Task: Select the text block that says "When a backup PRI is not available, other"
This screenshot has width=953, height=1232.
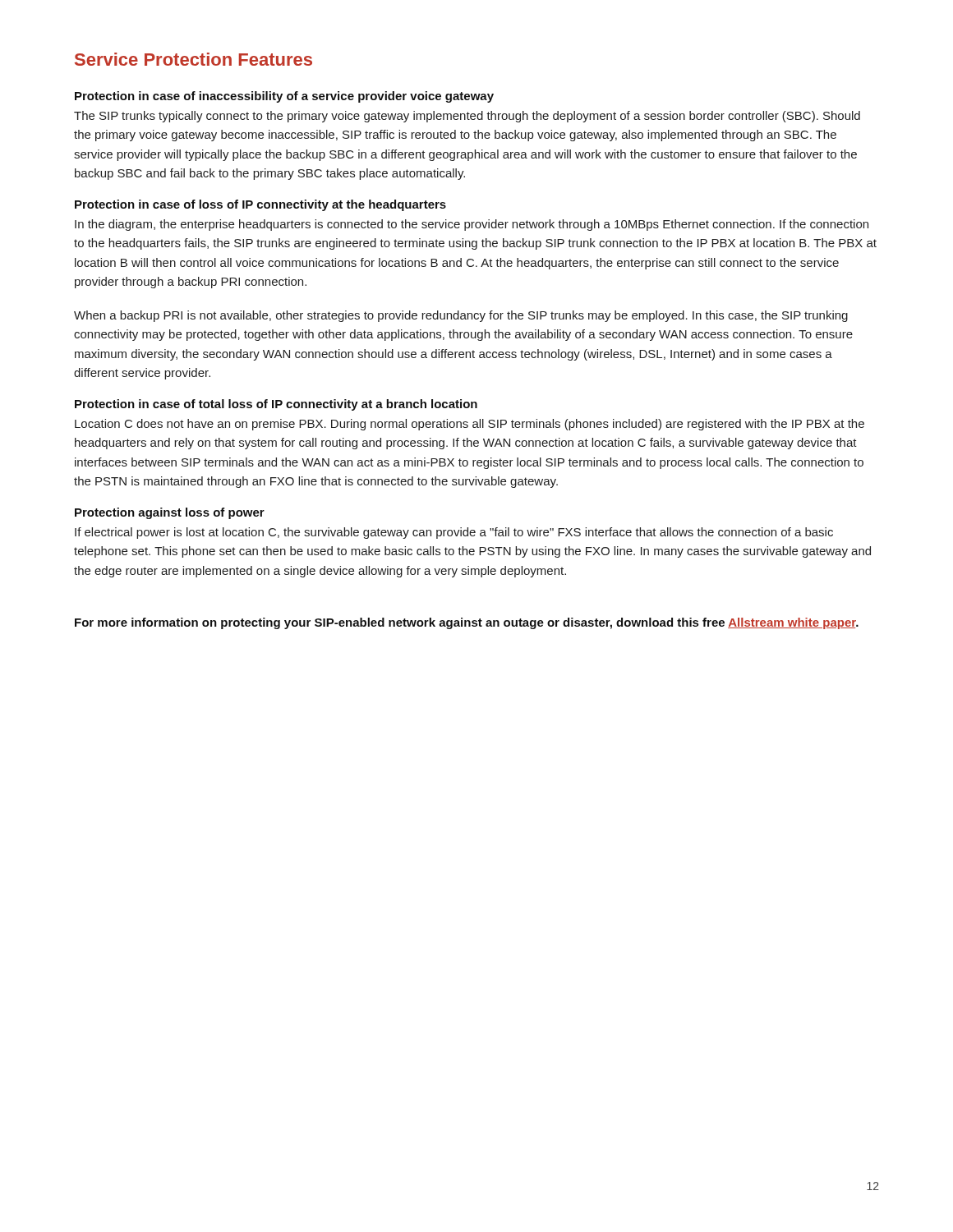Action: (x=463, y=344)
